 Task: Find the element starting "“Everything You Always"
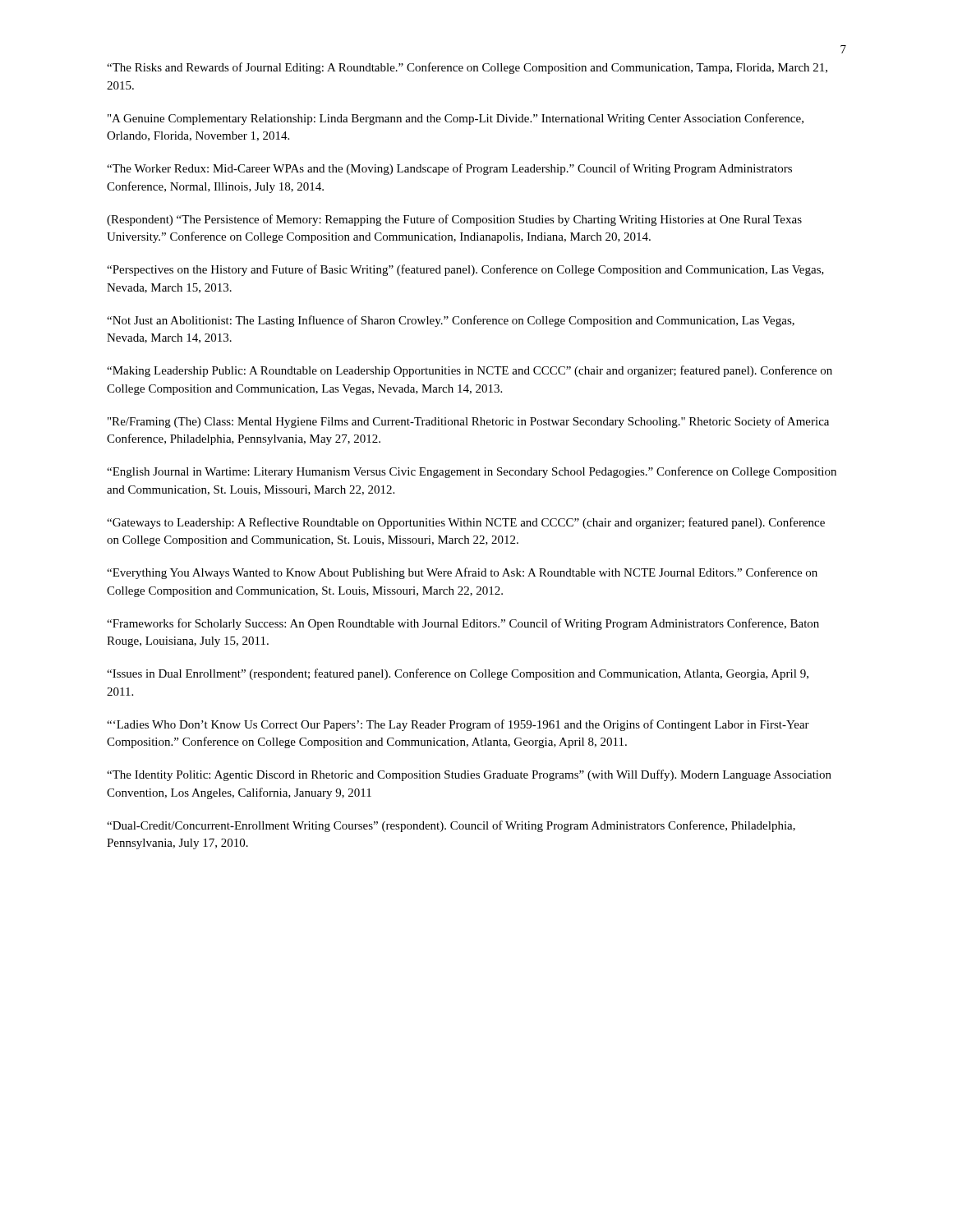[x=462, y=581]
